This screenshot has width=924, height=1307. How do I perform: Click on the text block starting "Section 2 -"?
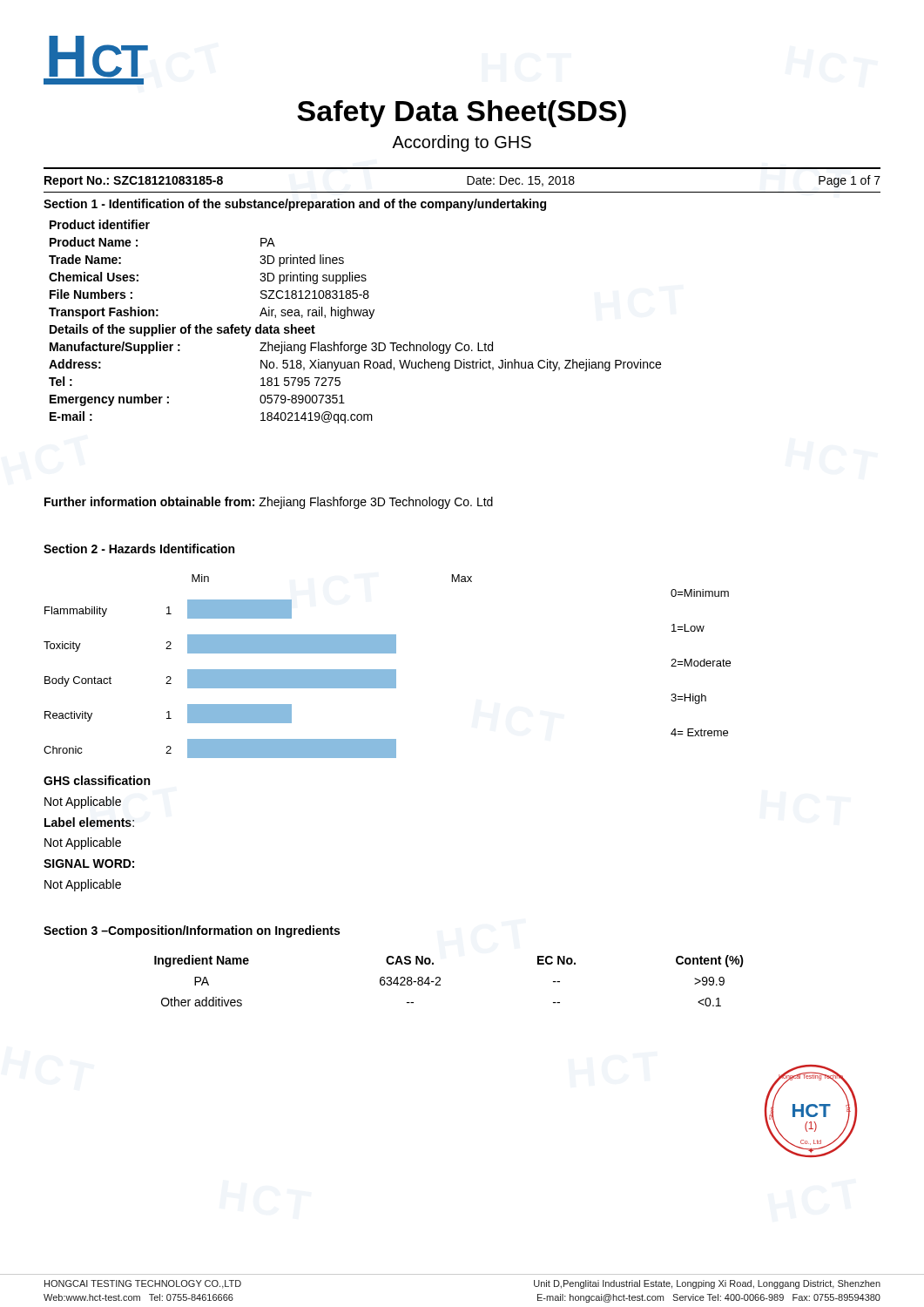(139, 549)
